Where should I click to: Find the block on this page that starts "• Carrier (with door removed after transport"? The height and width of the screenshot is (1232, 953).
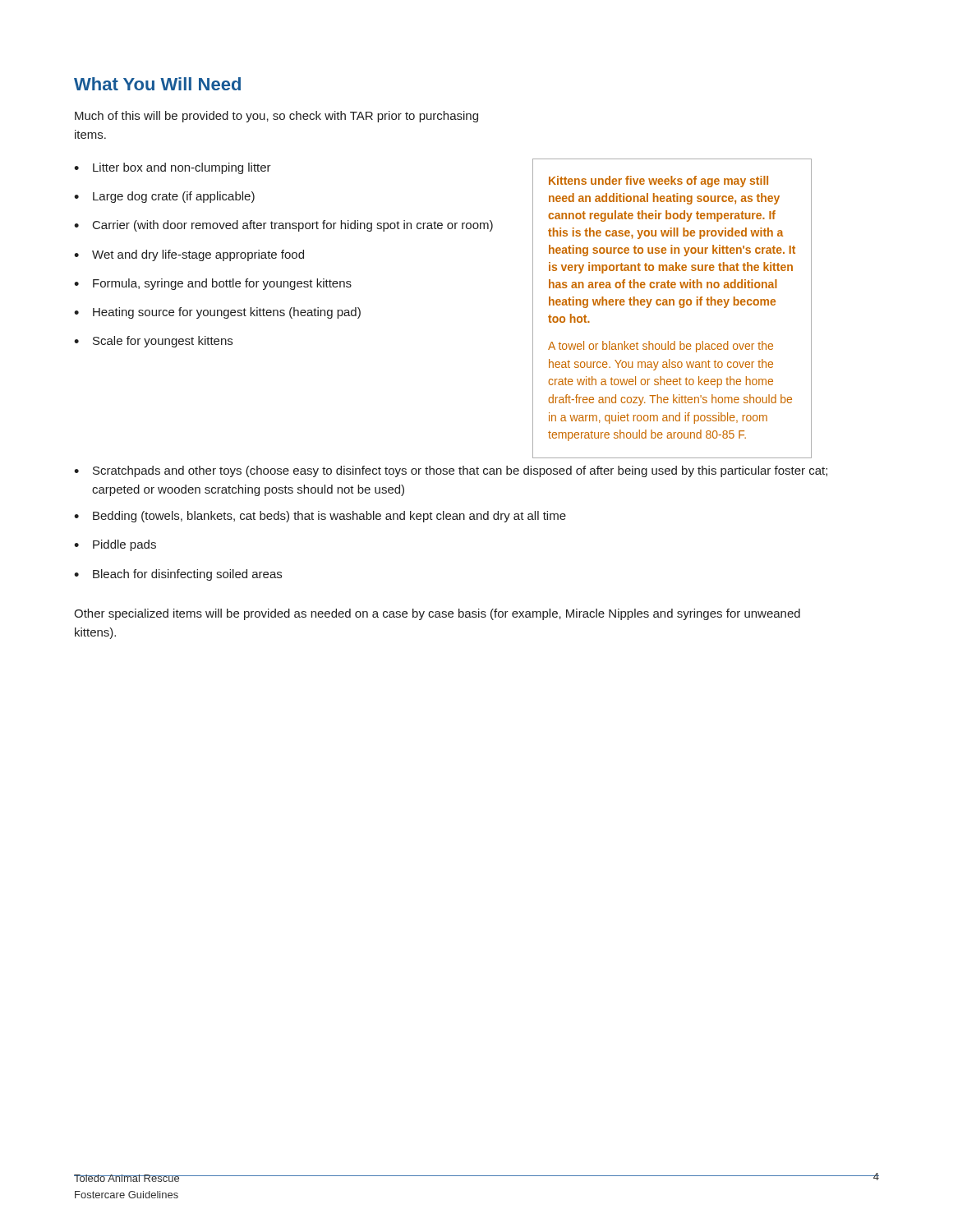tap(292, 227)
